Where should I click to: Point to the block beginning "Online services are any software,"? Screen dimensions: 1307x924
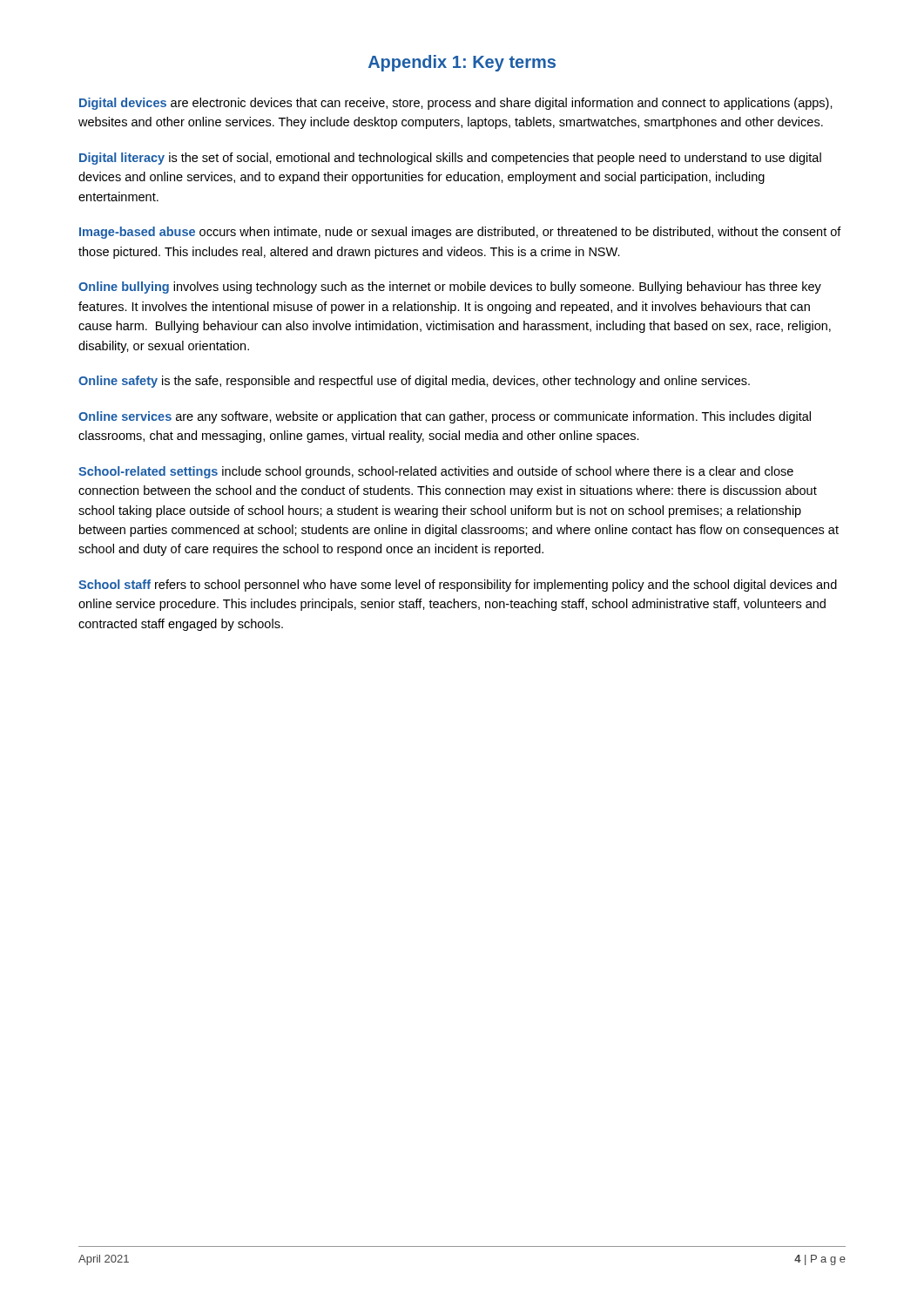pos(445,426)
